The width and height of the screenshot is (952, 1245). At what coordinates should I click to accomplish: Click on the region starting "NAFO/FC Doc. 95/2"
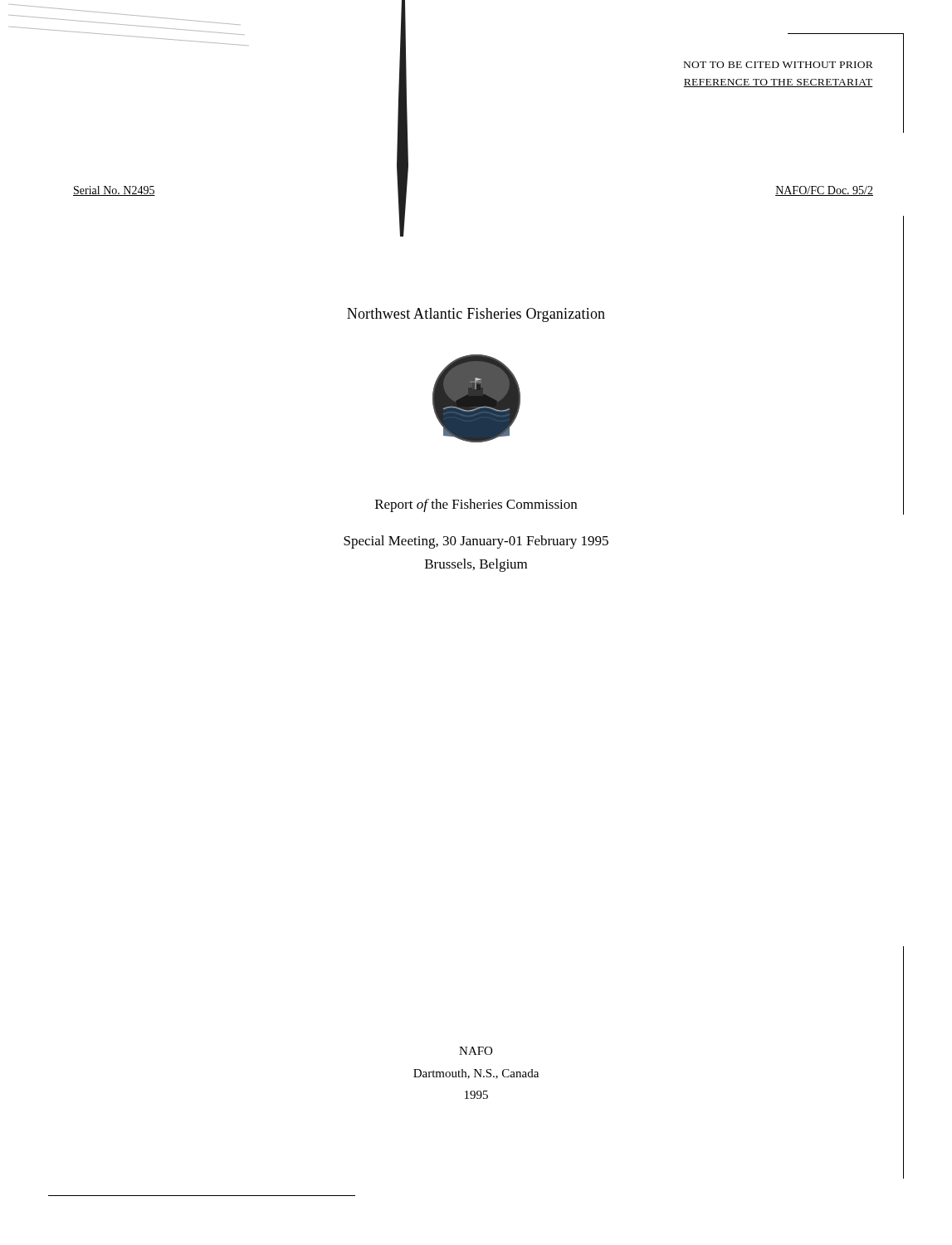coord(824,190)
